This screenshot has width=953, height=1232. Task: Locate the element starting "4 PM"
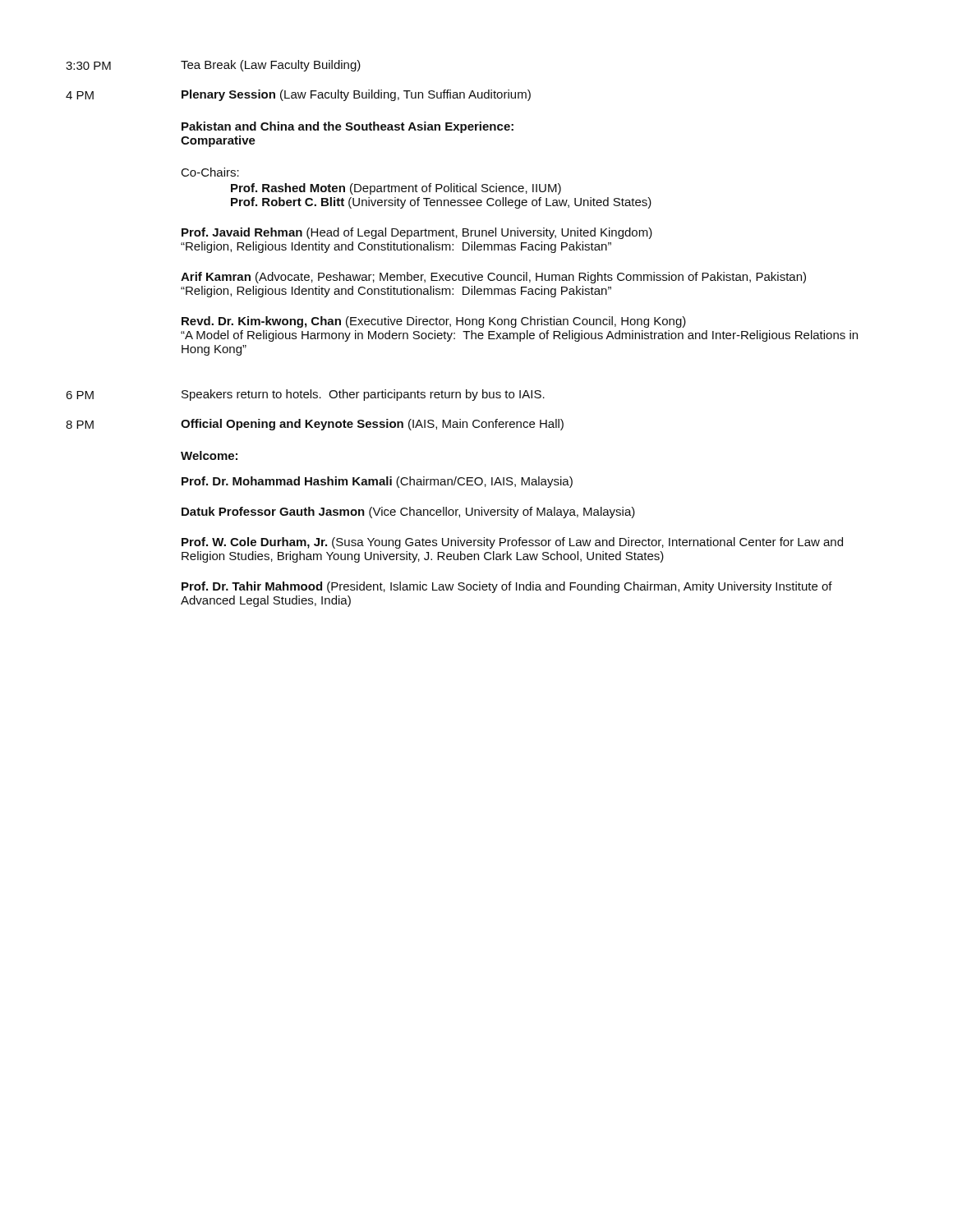pos(80,95)
